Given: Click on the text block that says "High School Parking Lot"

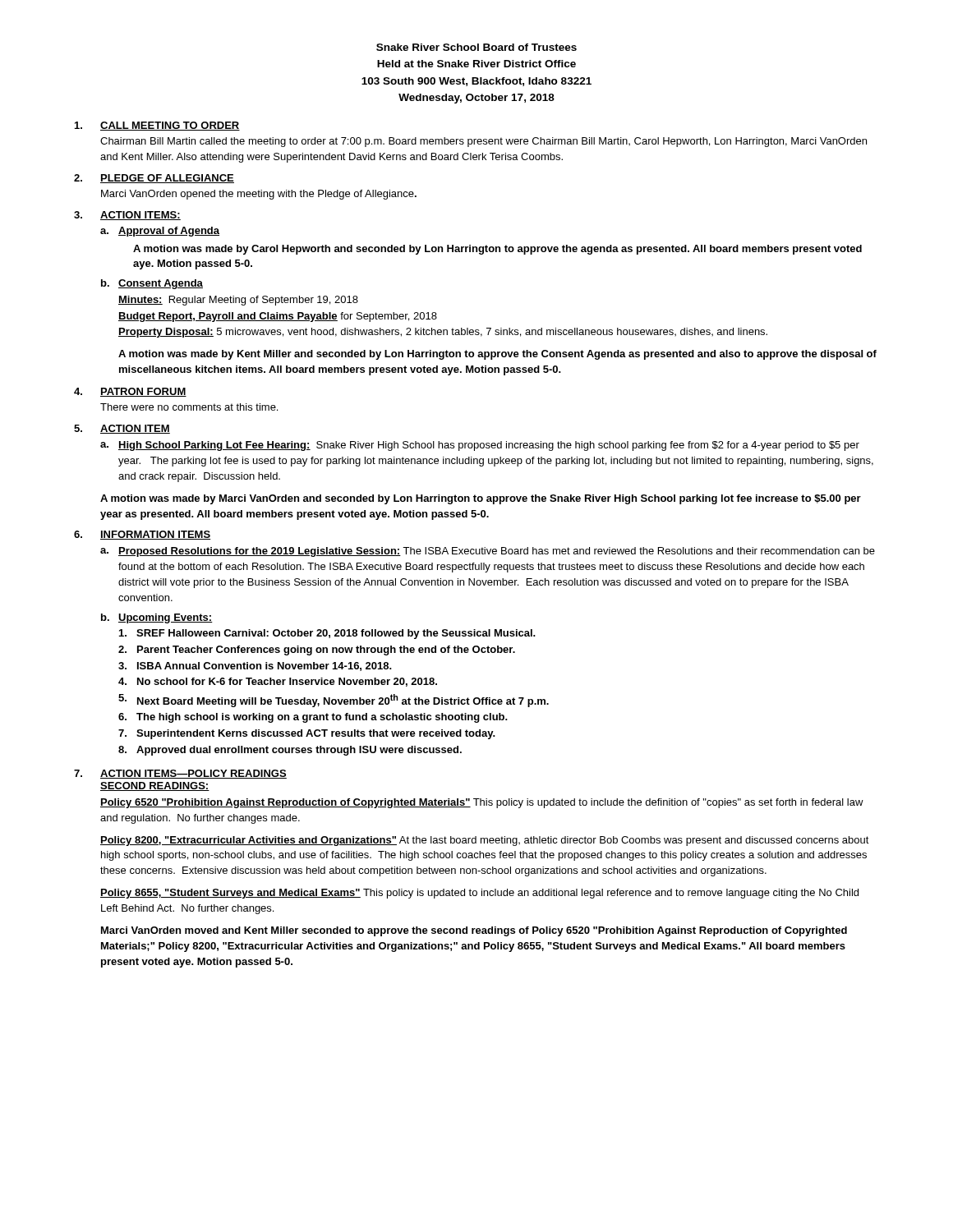Looking at the screenshot, I should [496, 460].
